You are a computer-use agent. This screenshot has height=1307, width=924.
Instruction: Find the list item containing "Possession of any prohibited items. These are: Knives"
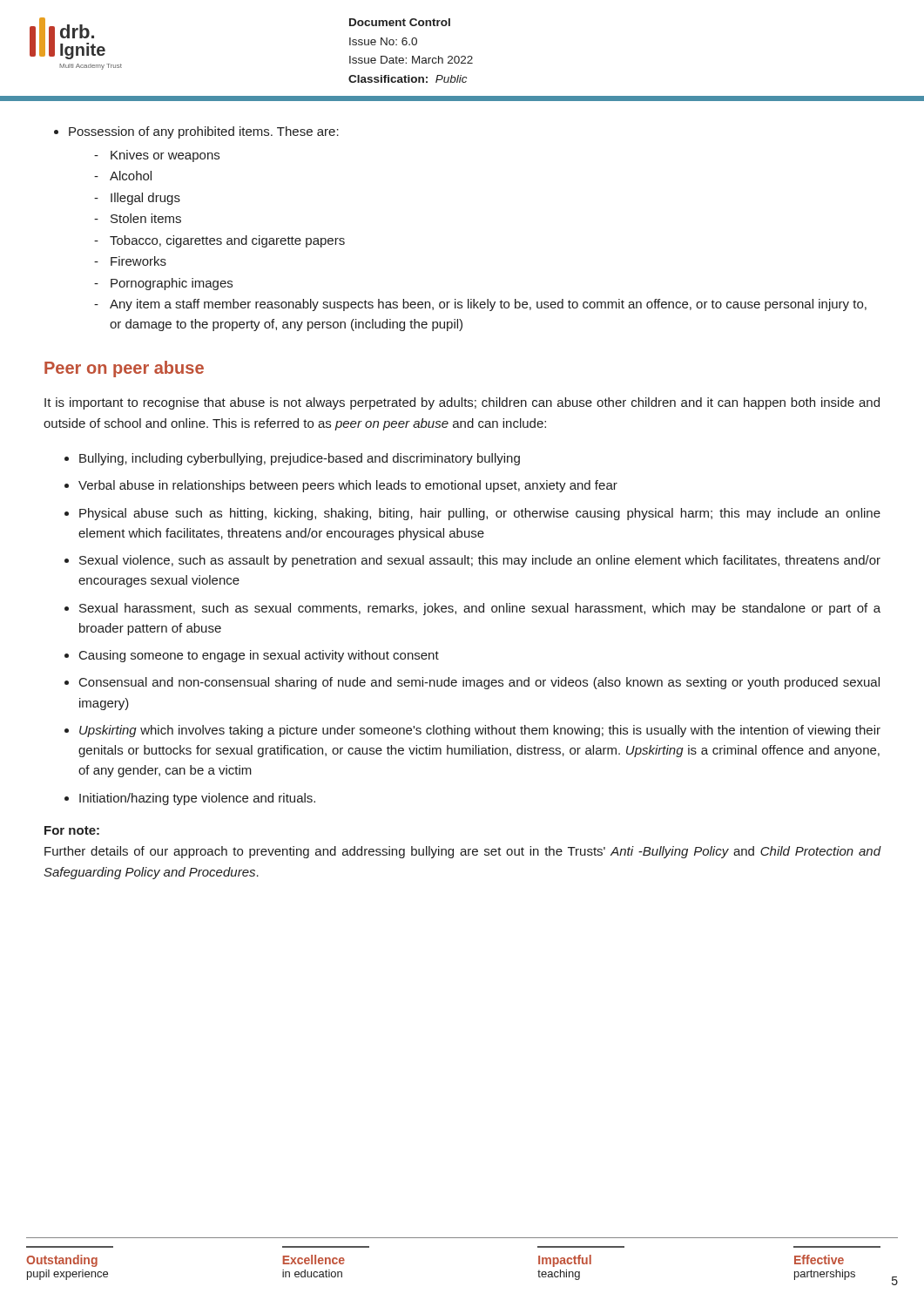pos(196,132)
